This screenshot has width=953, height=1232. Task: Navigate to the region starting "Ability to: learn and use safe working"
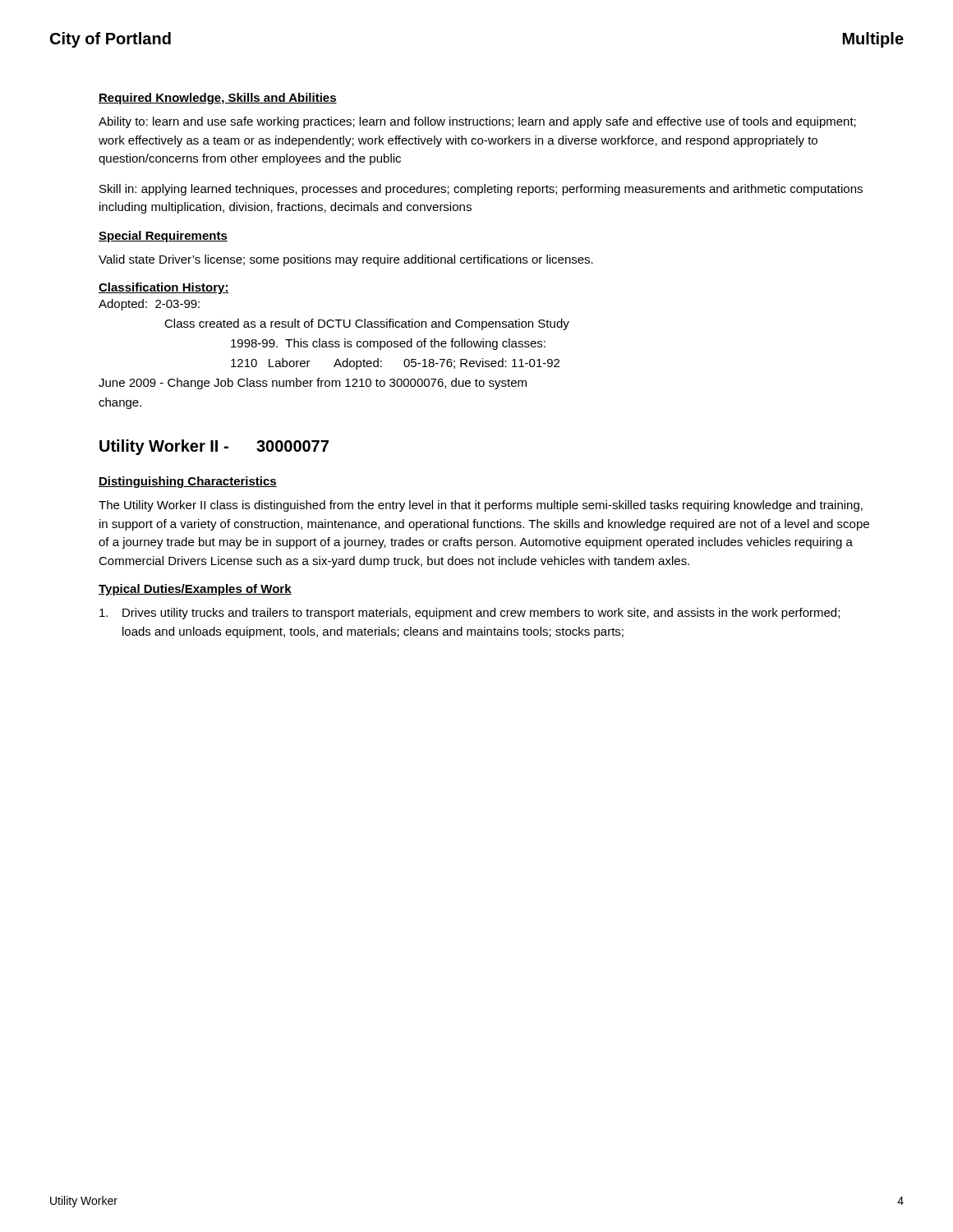click(x=478, y=140)
